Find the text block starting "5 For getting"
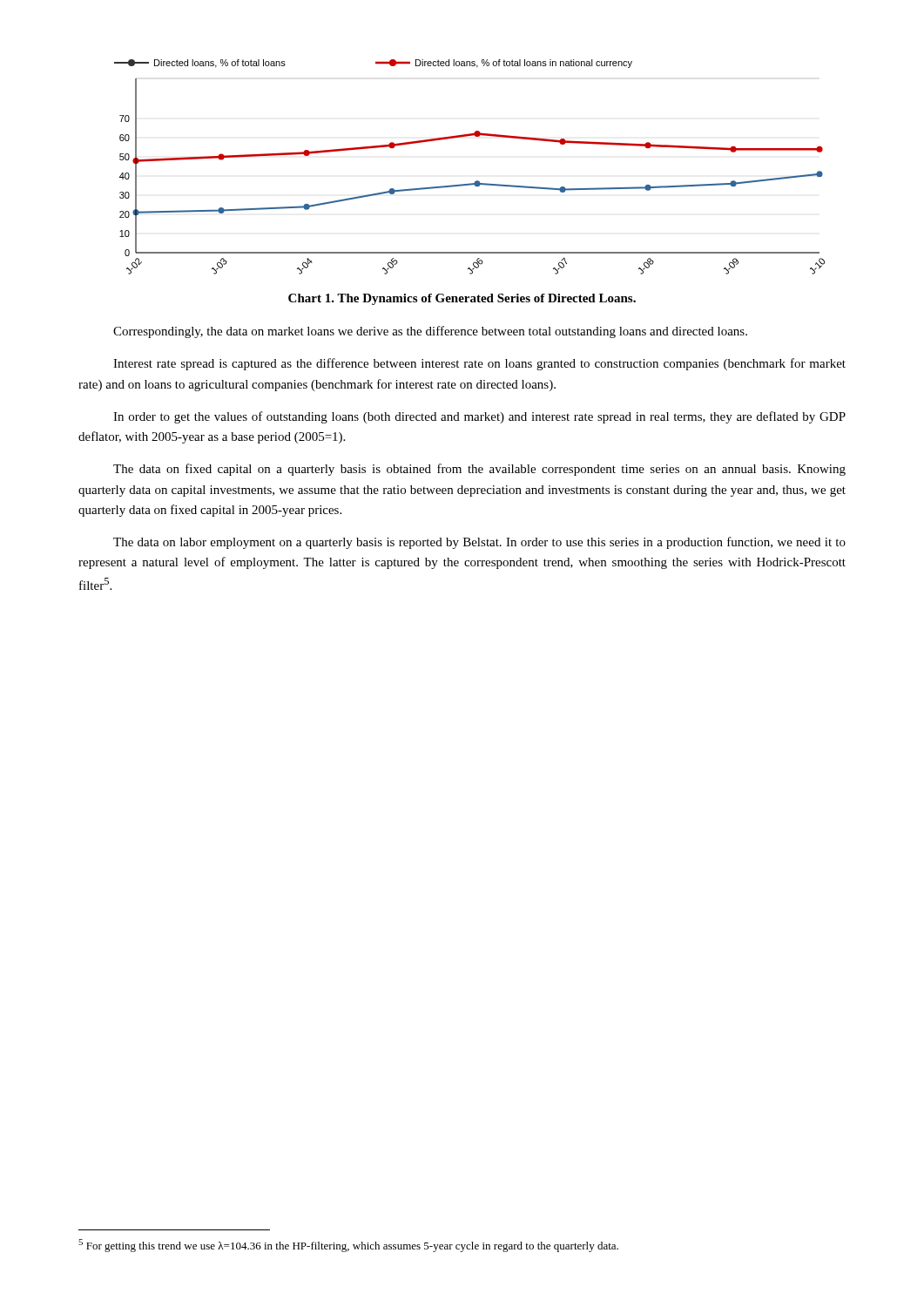Screen dimensions: 1307x924 point(349,1244)
